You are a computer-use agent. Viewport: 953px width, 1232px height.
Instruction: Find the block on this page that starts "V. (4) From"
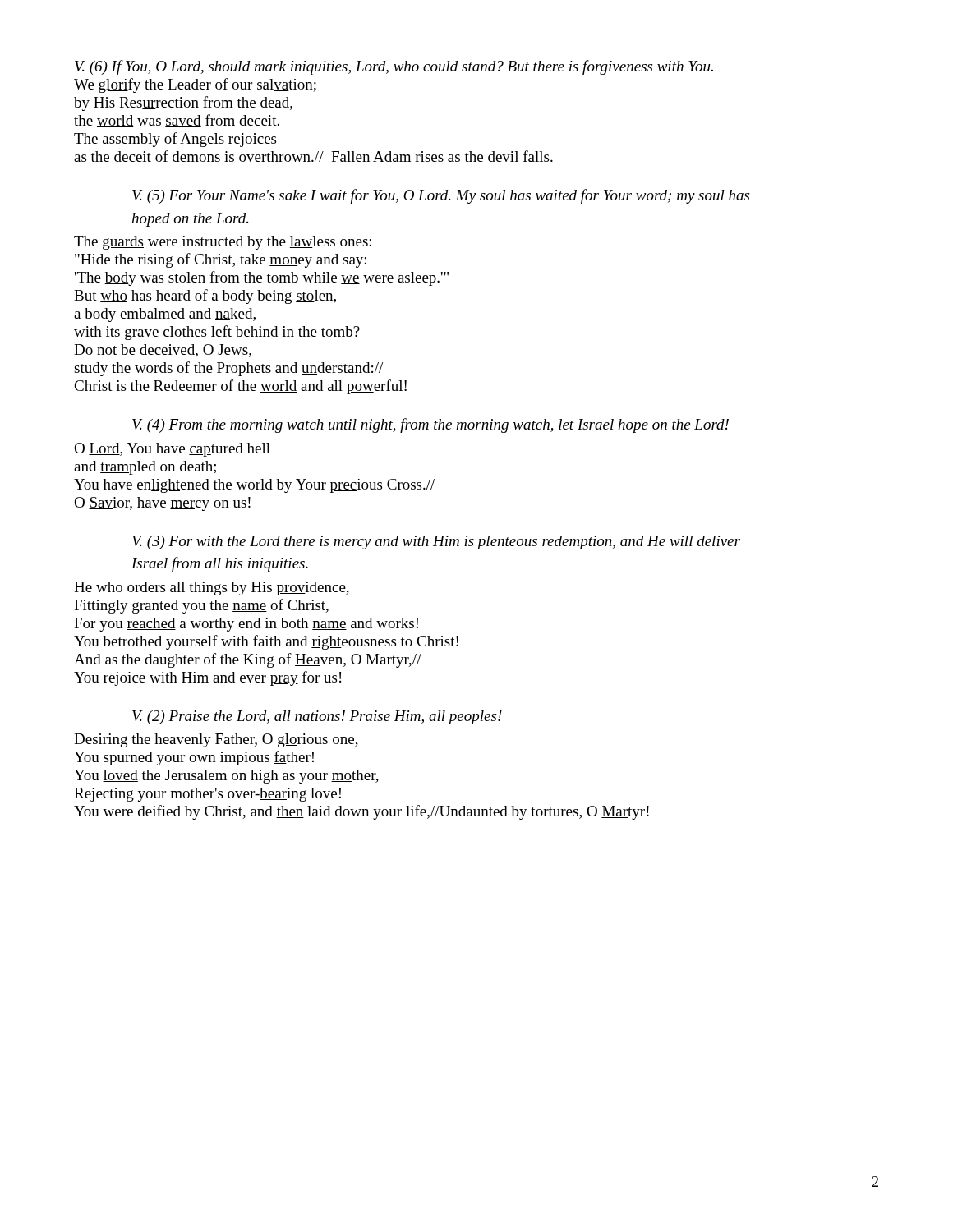tap(430, 425)
